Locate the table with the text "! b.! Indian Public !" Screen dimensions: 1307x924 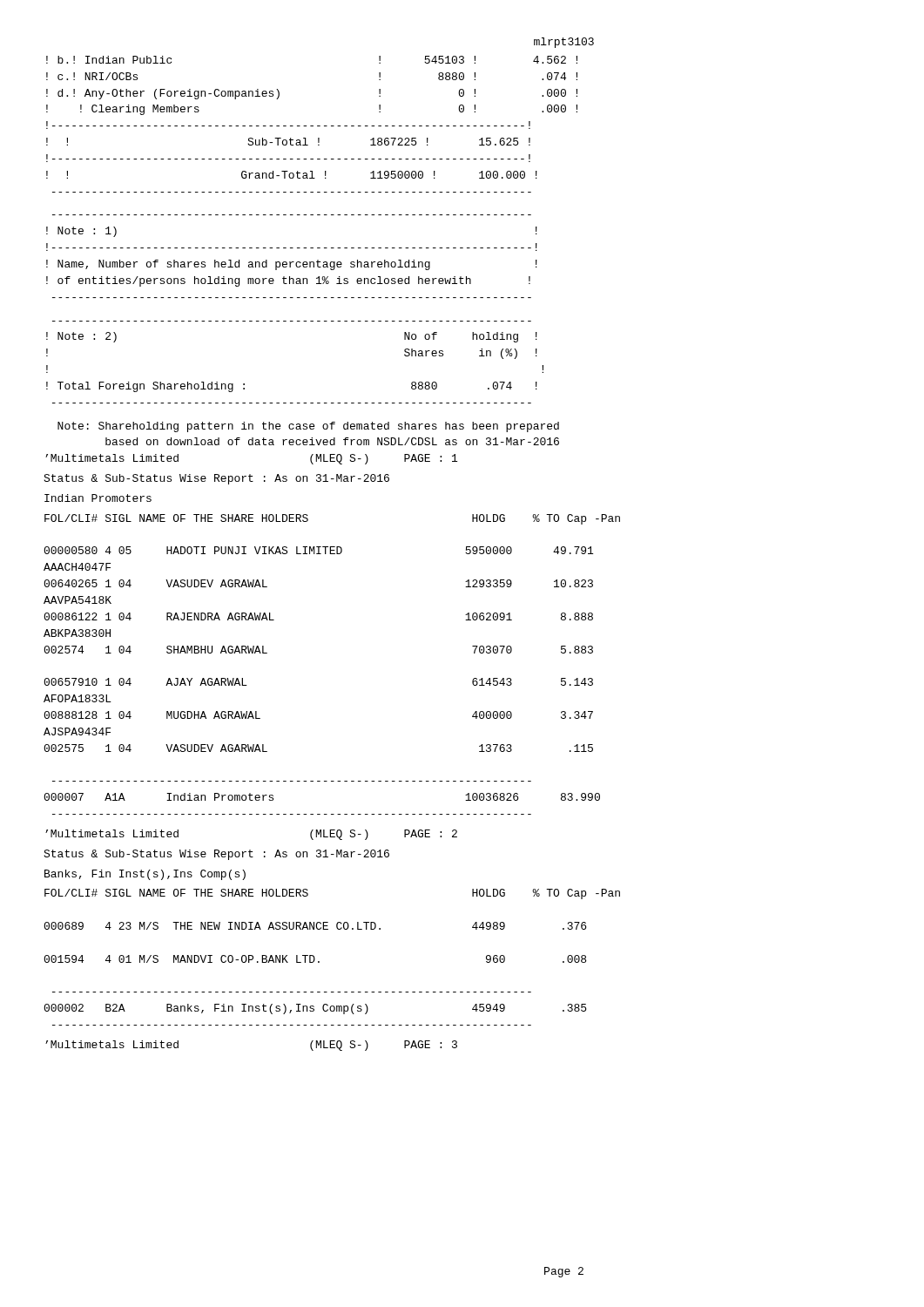click(x=462, y=127)
